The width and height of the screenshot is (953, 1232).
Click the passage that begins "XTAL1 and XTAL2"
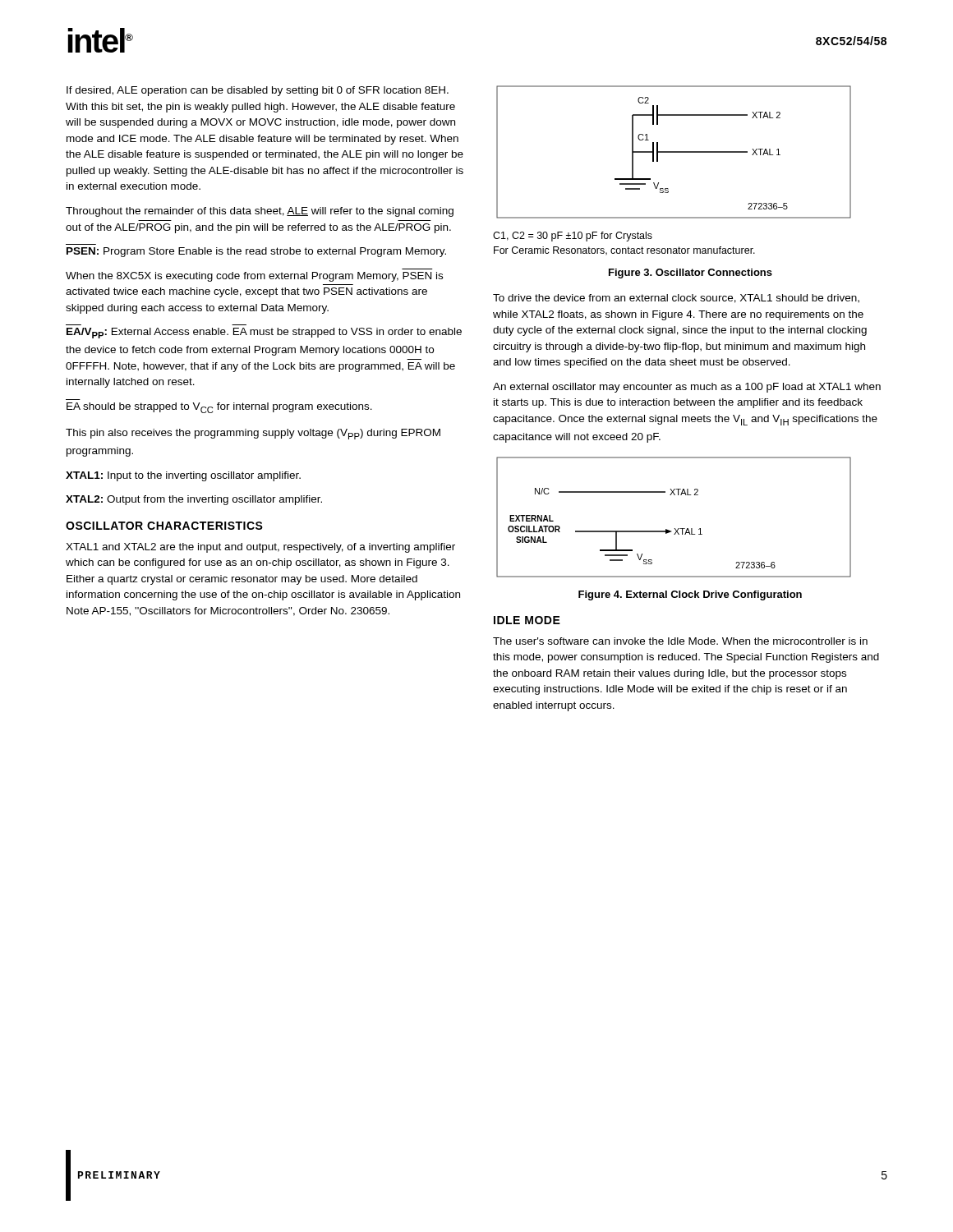point(267,579)
